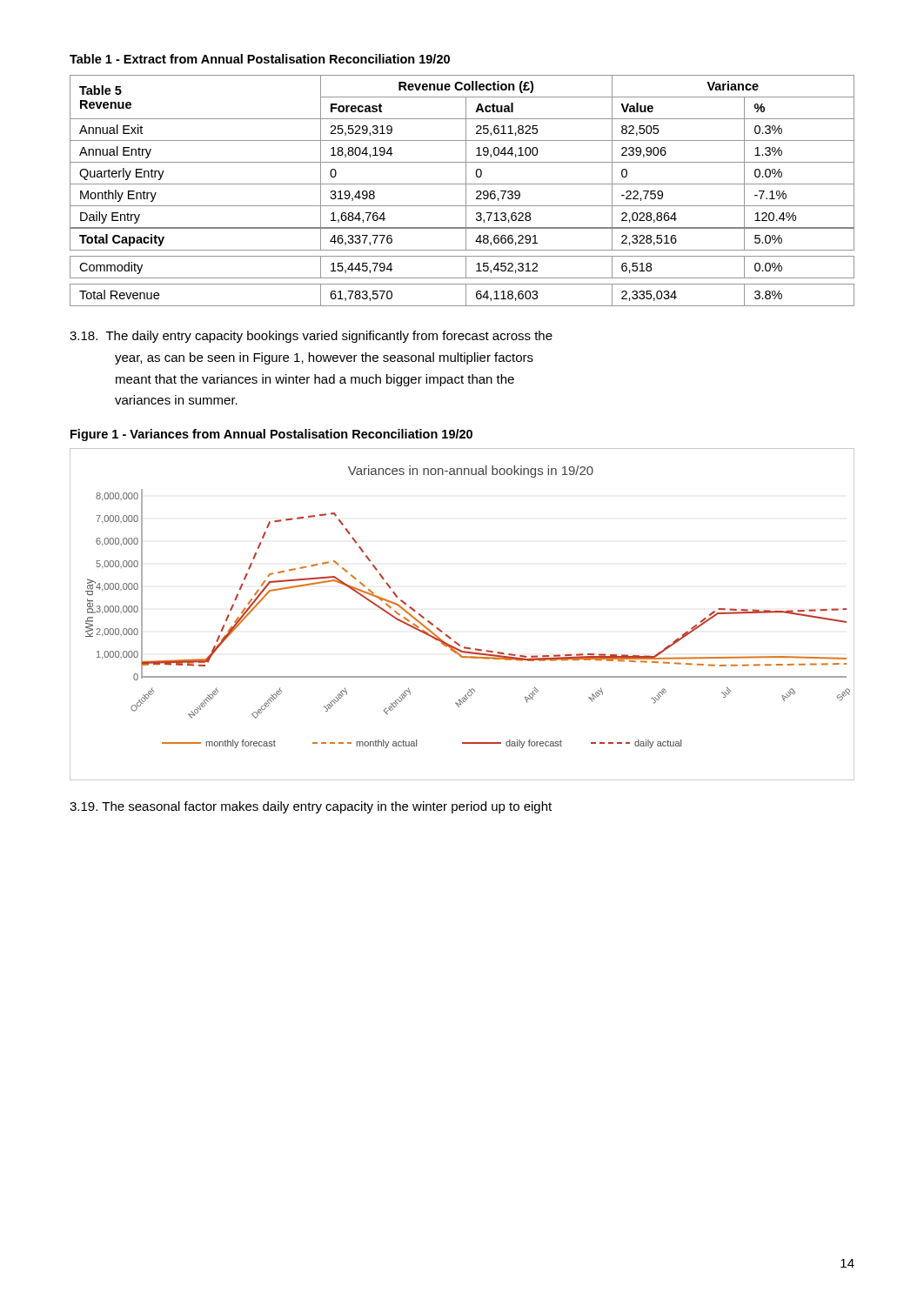The height and width of the screenshot is (1305, 924).
Task: Find the caption on this page that starts "Table 1 - Extract"
Action: click(260, 59)
